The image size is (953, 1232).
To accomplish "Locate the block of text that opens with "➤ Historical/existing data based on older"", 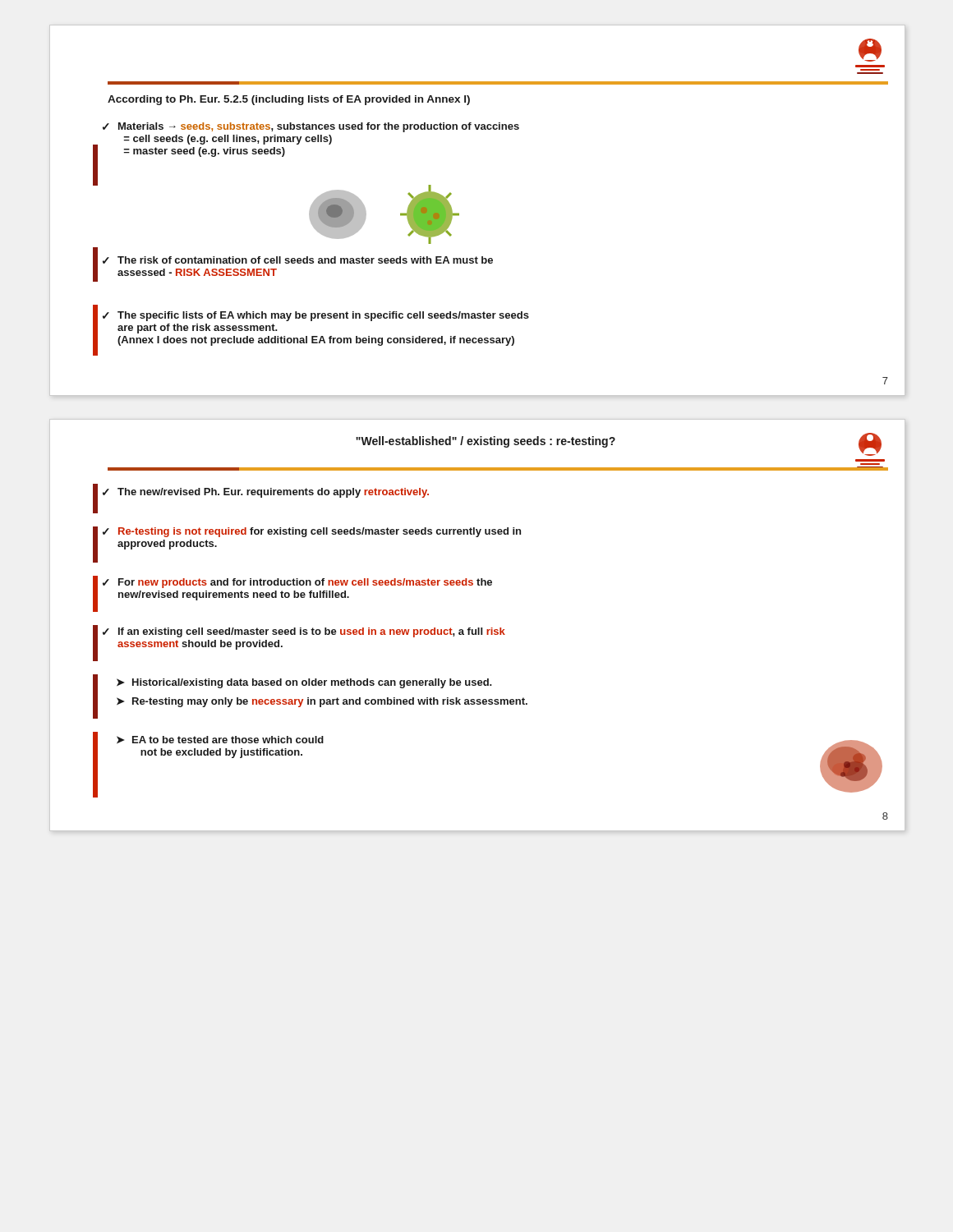I will point(304,682).
